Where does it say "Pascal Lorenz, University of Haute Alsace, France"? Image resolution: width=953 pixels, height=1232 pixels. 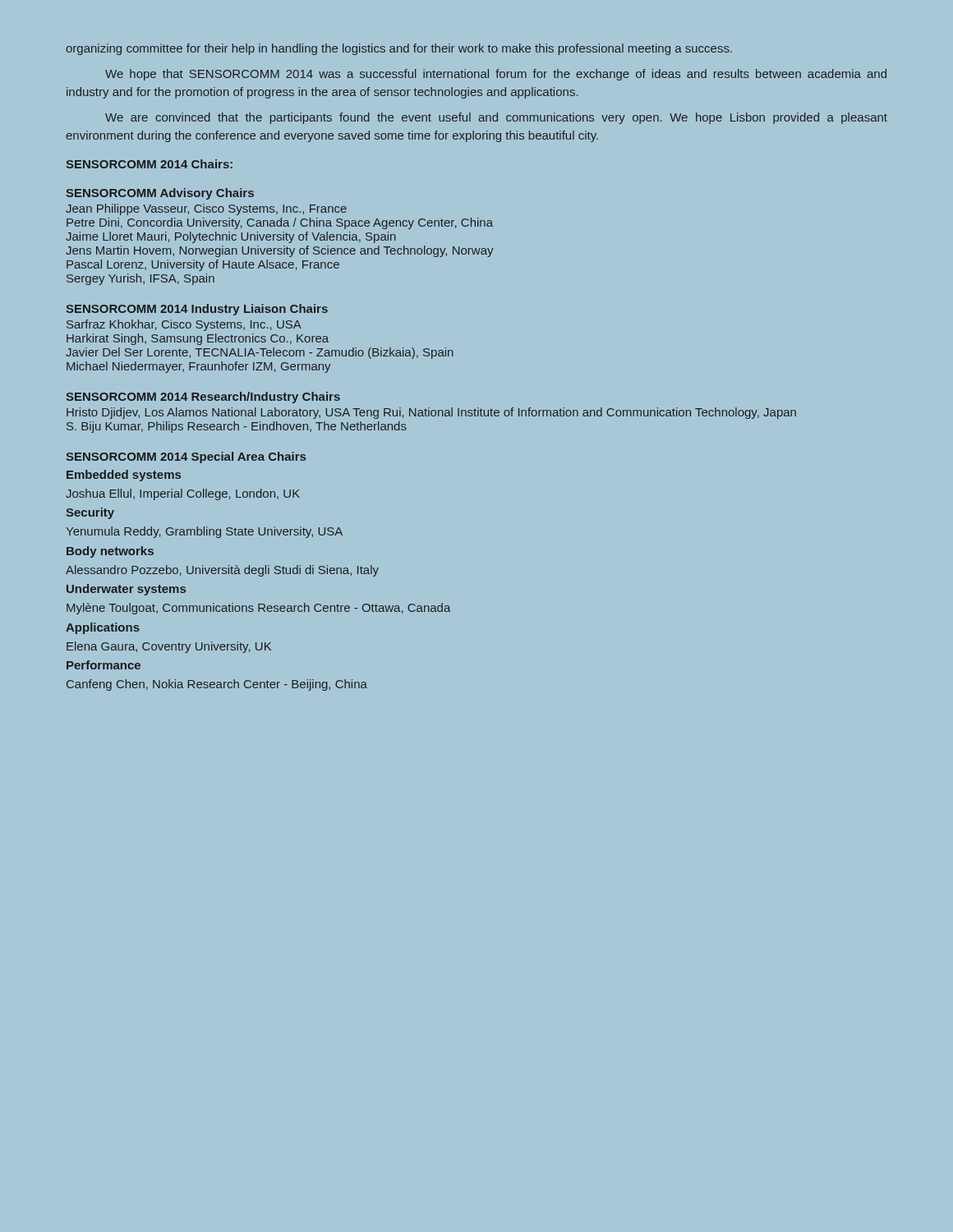(x=203, y=264)
